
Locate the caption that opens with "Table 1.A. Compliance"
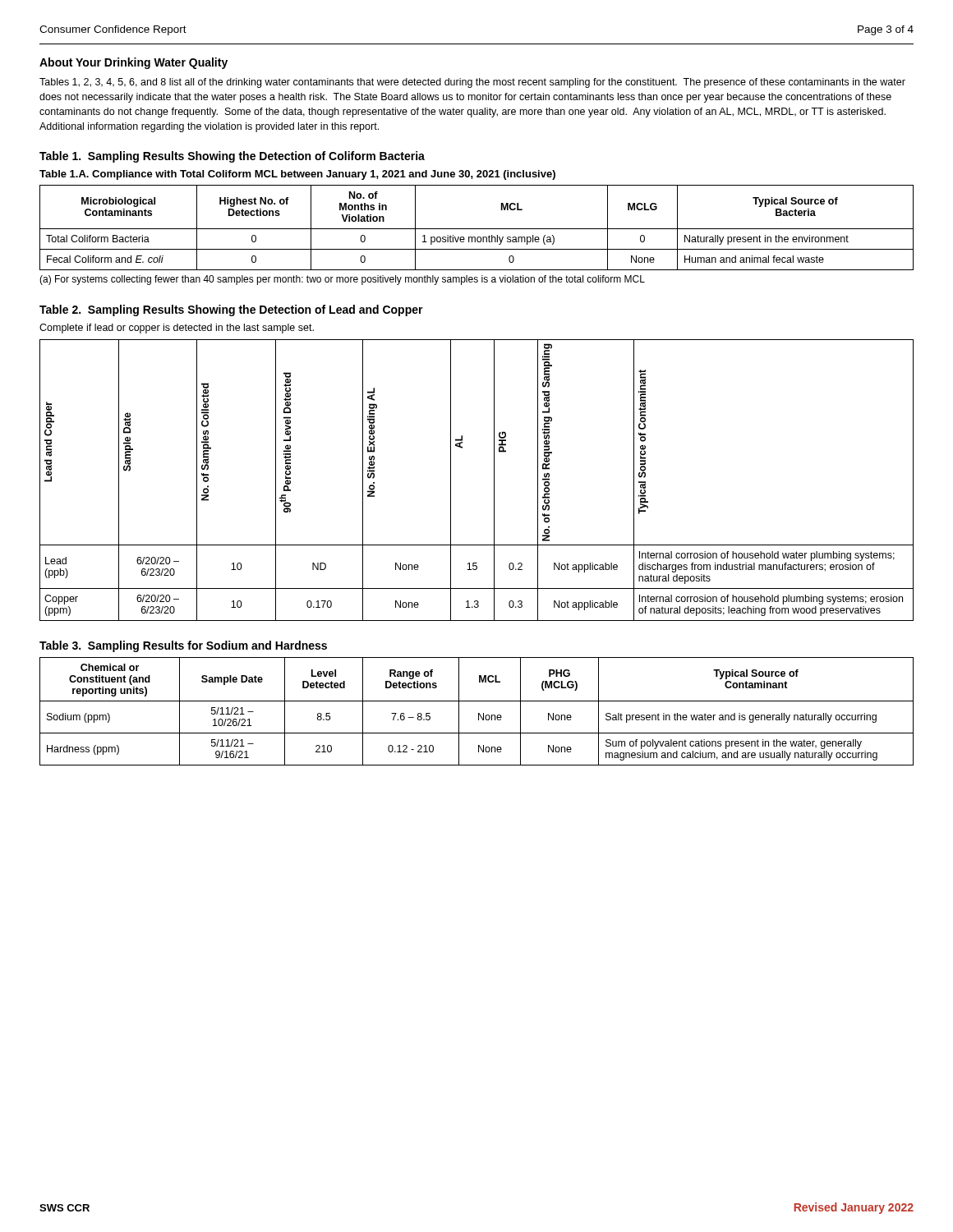click(x=298, y=173)
